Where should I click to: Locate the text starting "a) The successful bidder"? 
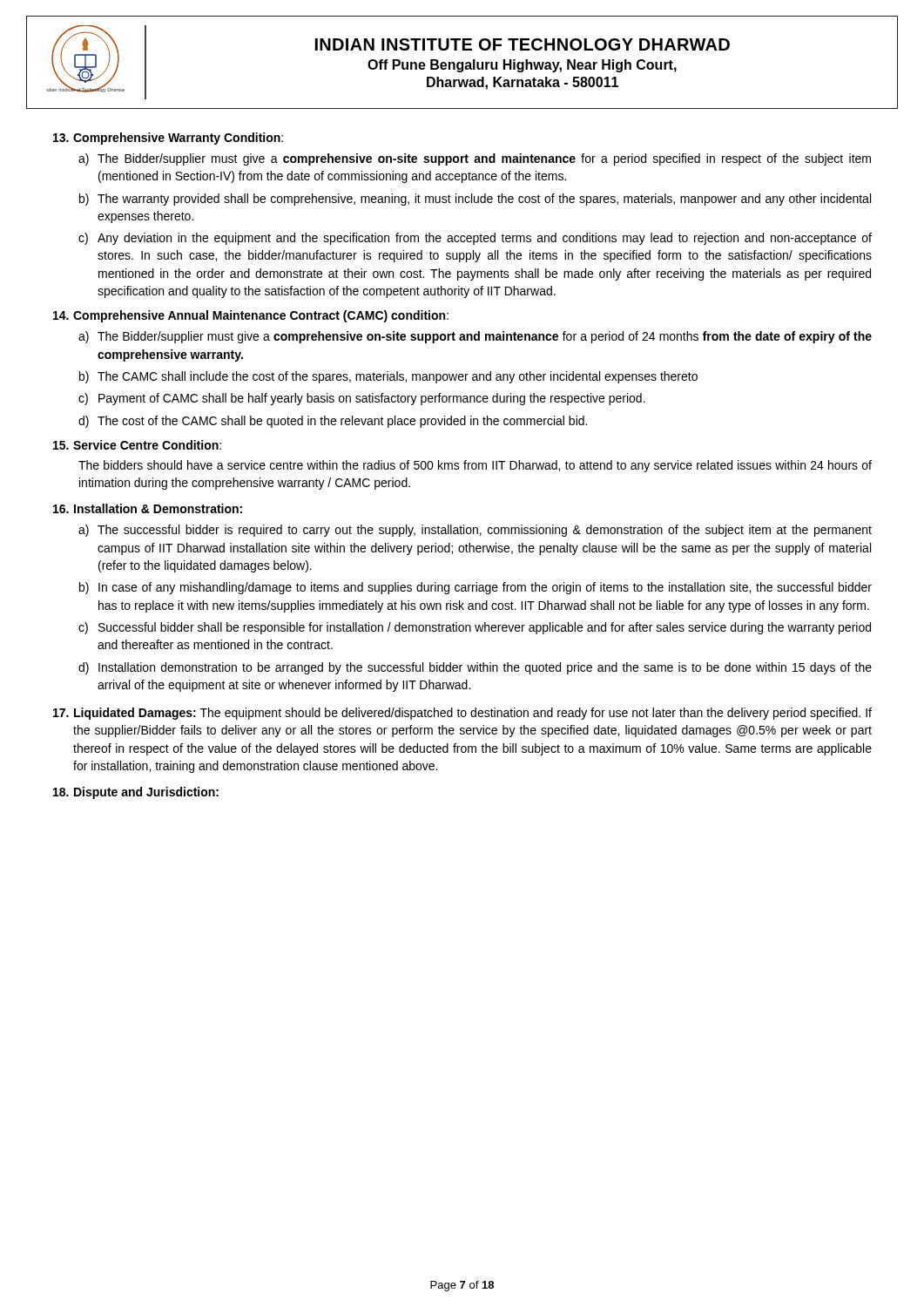click(x=475, y=548)
